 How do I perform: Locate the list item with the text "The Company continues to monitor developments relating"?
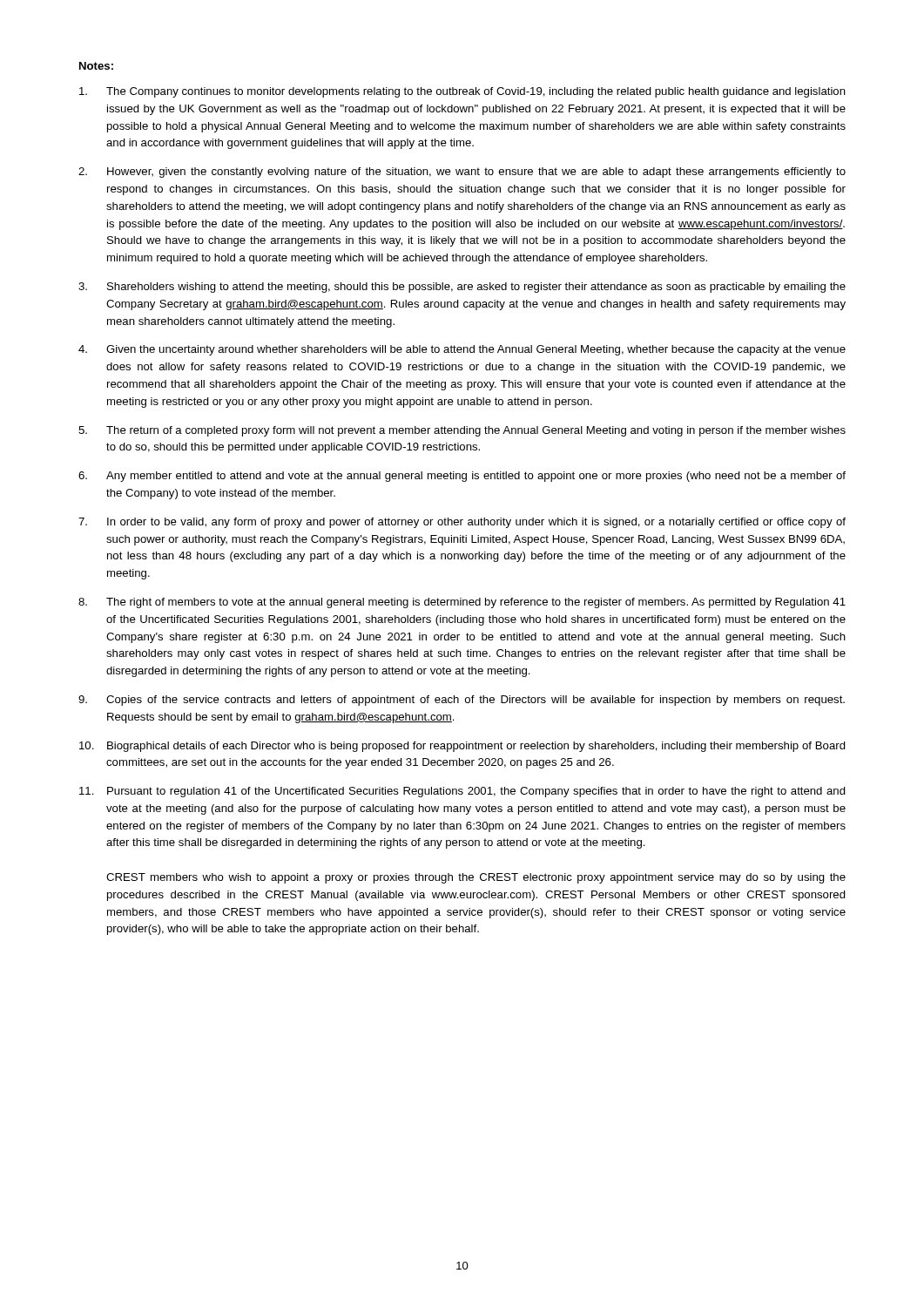(462, 510)
